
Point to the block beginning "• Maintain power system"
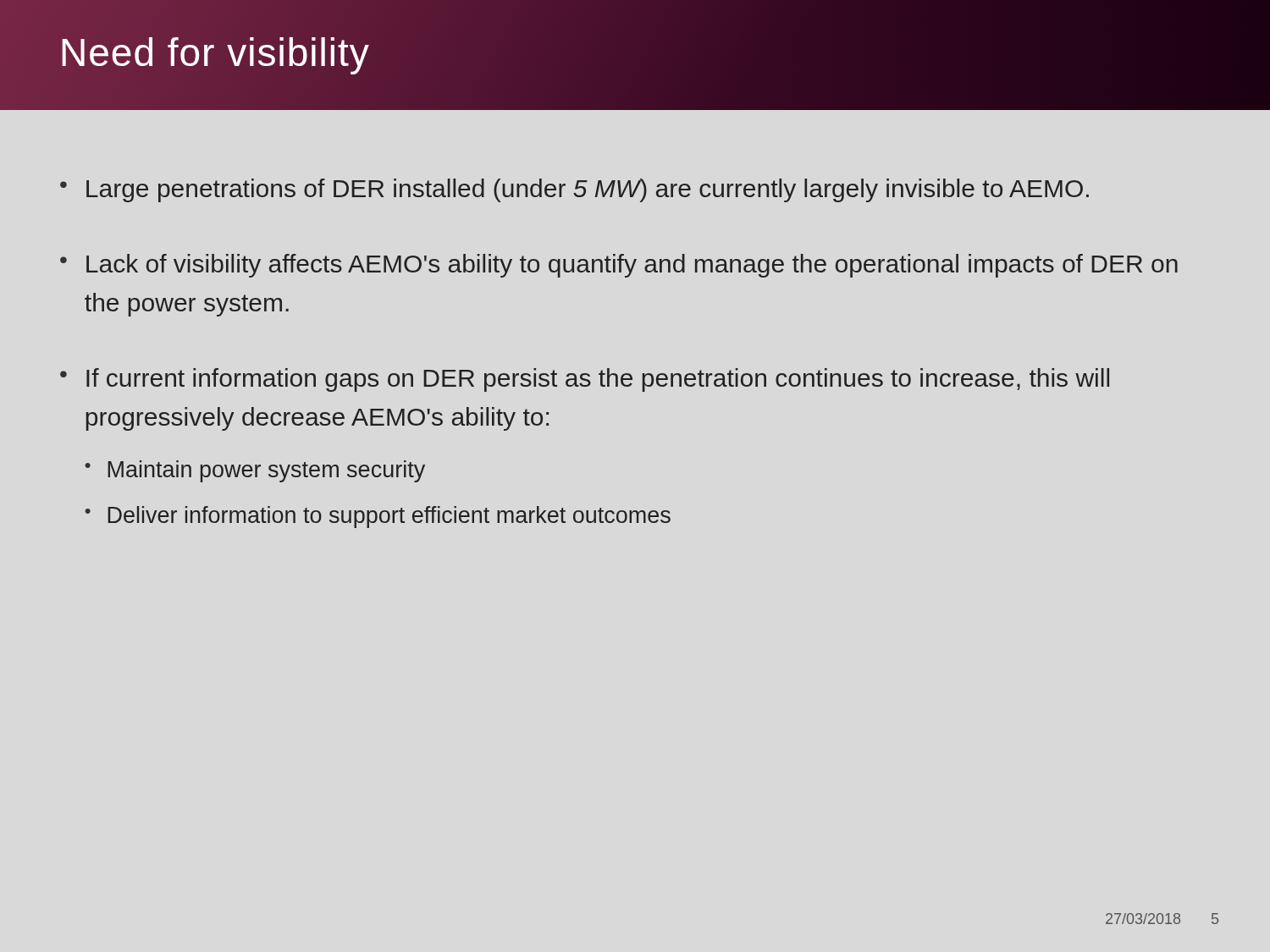coord(255,469)
